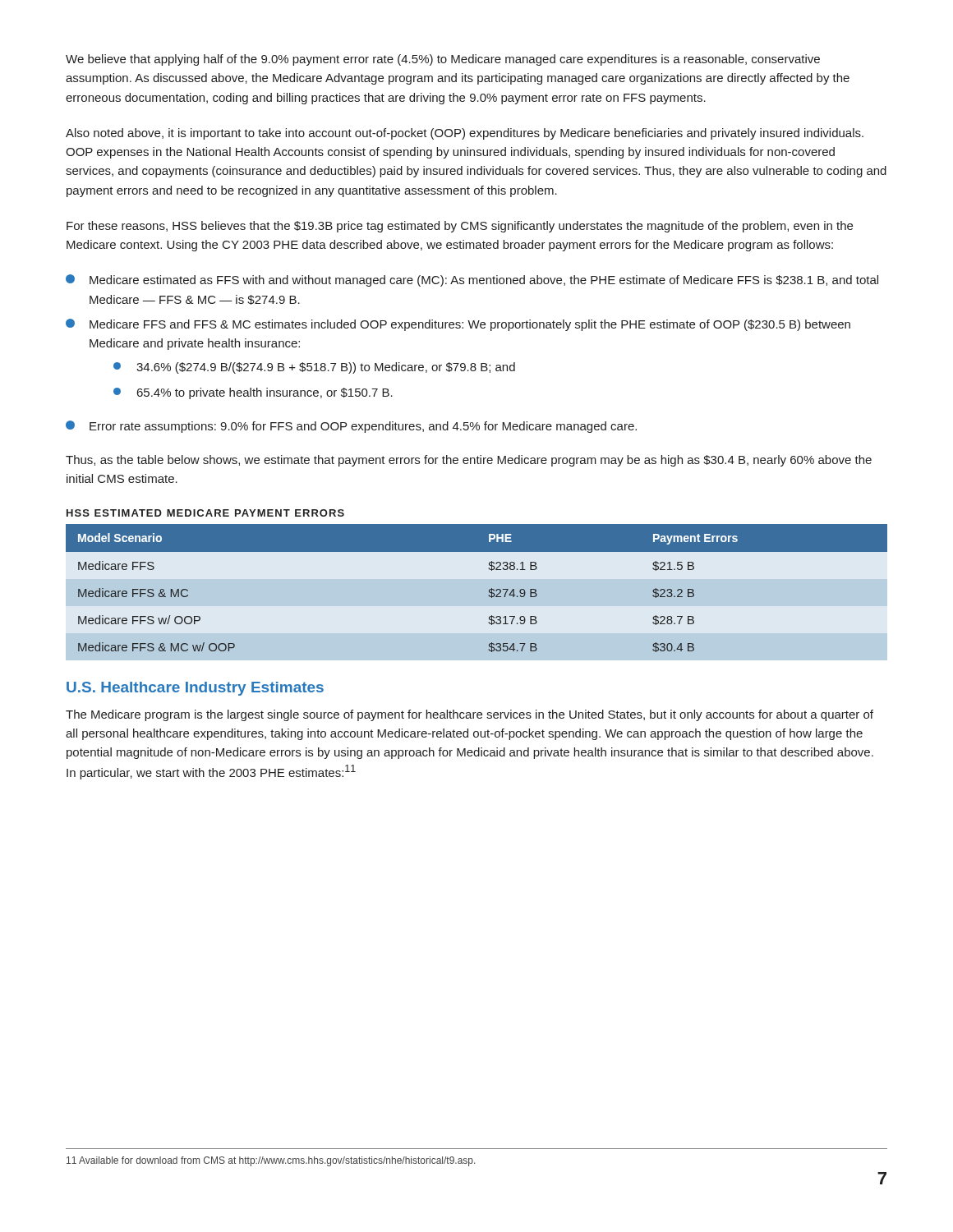
Task: Find the element starting "Thus, as the table below shows, we"
Action: 469,469
